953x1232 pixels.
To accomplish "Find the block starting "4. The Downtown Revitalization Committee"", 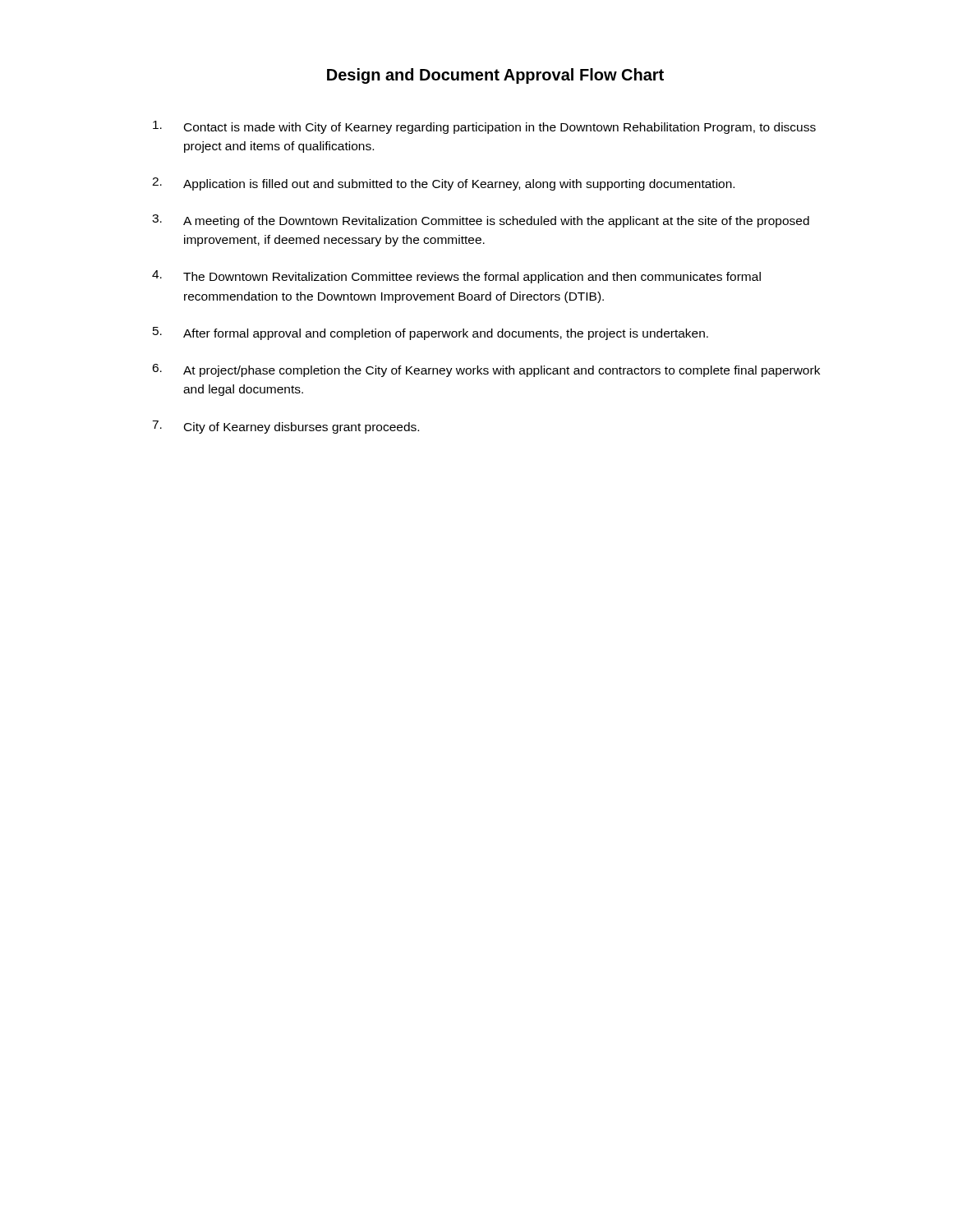I will (x=495, y=286).
